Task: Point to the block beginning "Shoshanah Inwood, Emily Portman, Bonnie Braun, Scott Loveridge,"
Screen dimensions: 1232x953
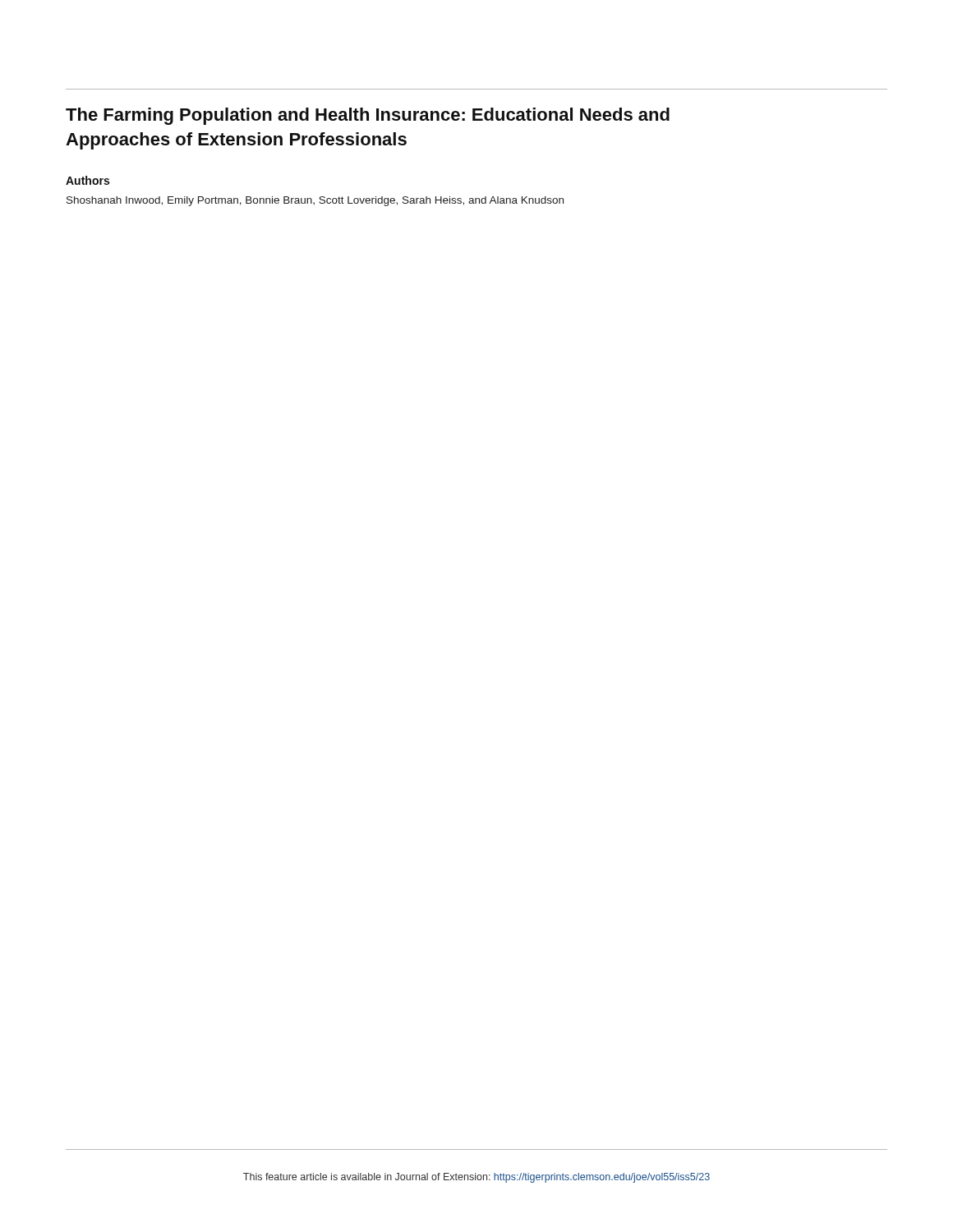Action: 476,201
